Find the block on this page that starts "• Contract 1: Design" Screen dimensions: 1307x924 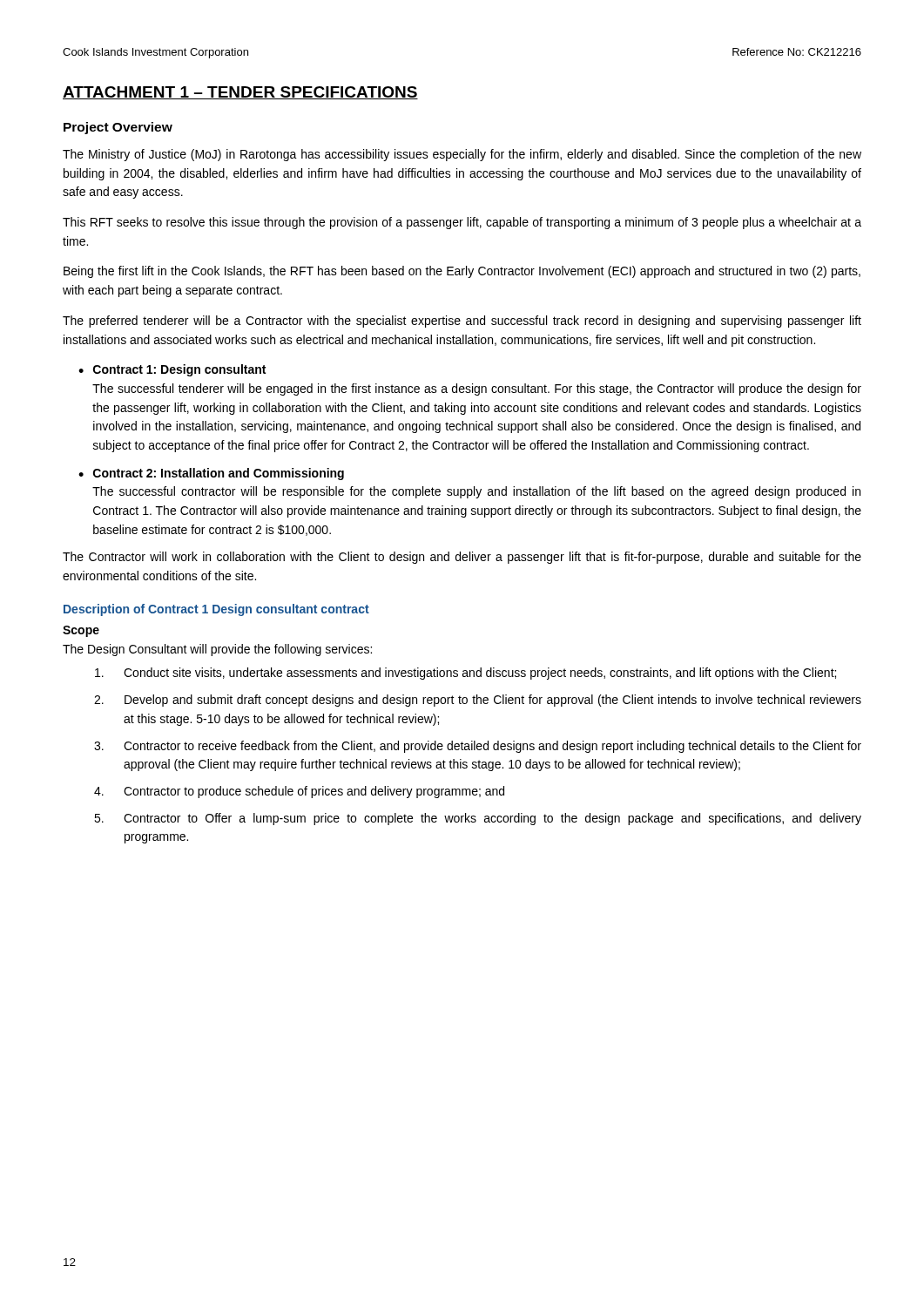[x=470, y=408]
